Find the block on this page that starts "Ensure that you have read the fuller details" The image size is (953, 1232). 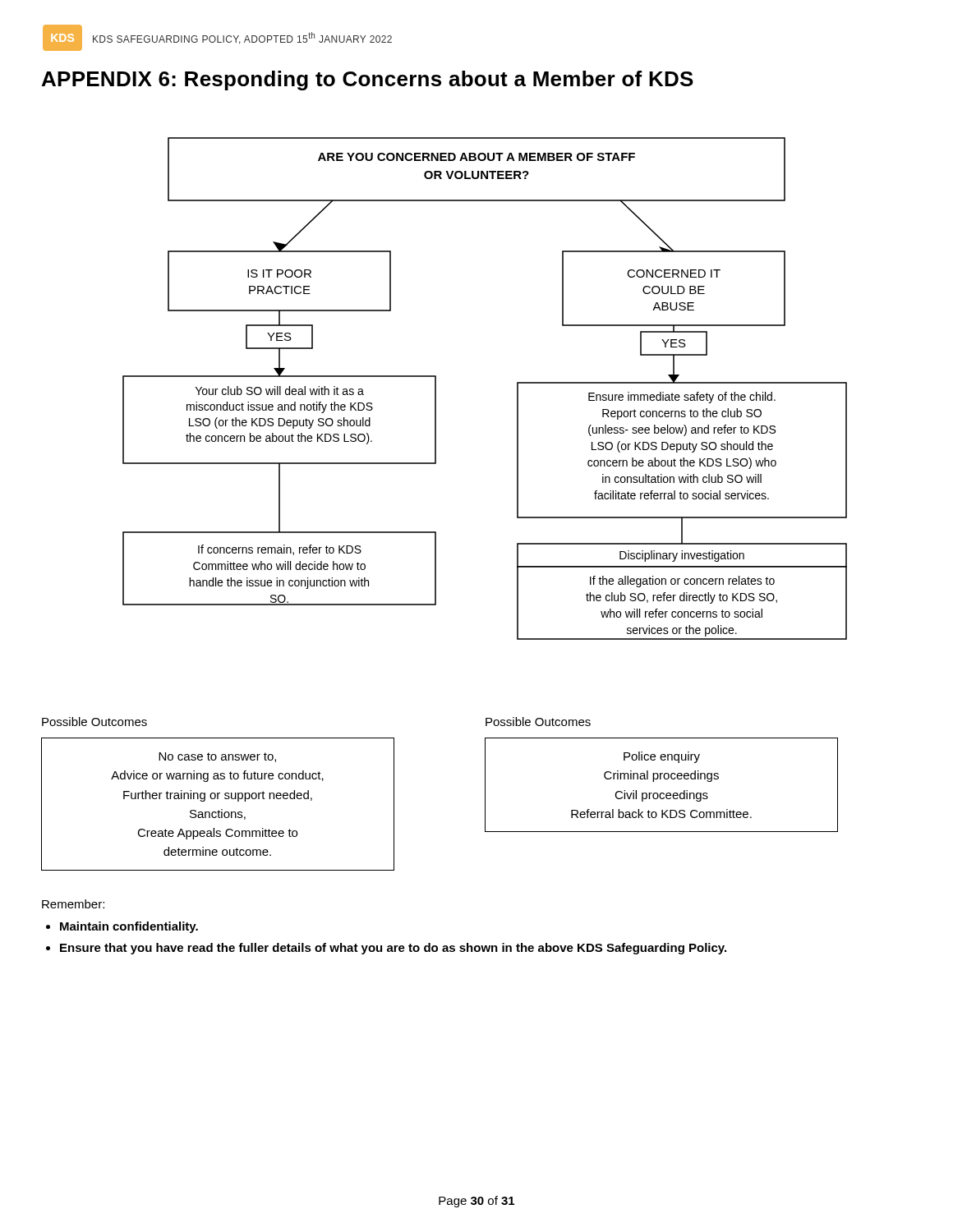click(x=393, y=947)
